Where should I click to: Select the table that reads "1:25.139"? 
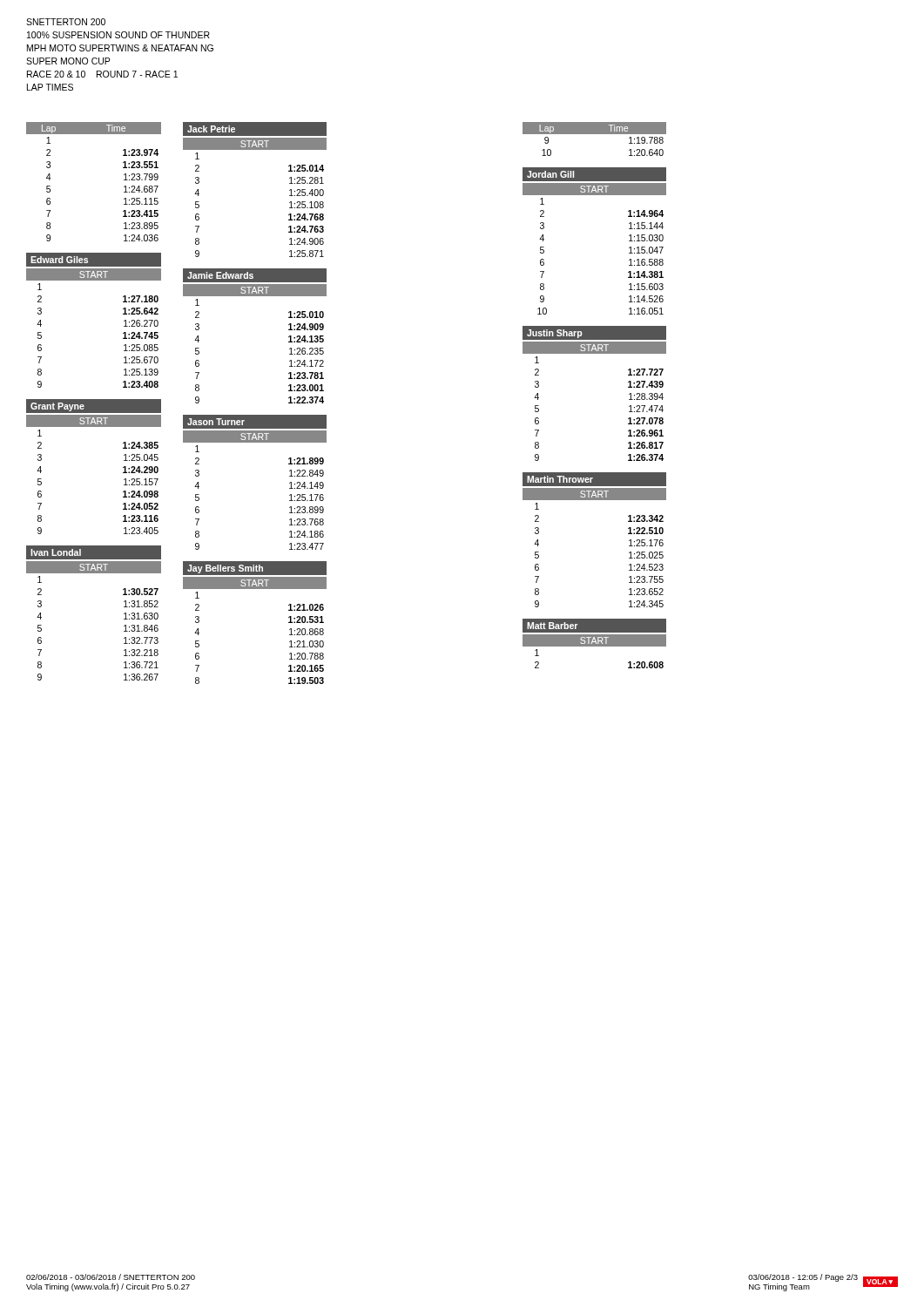tap(94, 322)
